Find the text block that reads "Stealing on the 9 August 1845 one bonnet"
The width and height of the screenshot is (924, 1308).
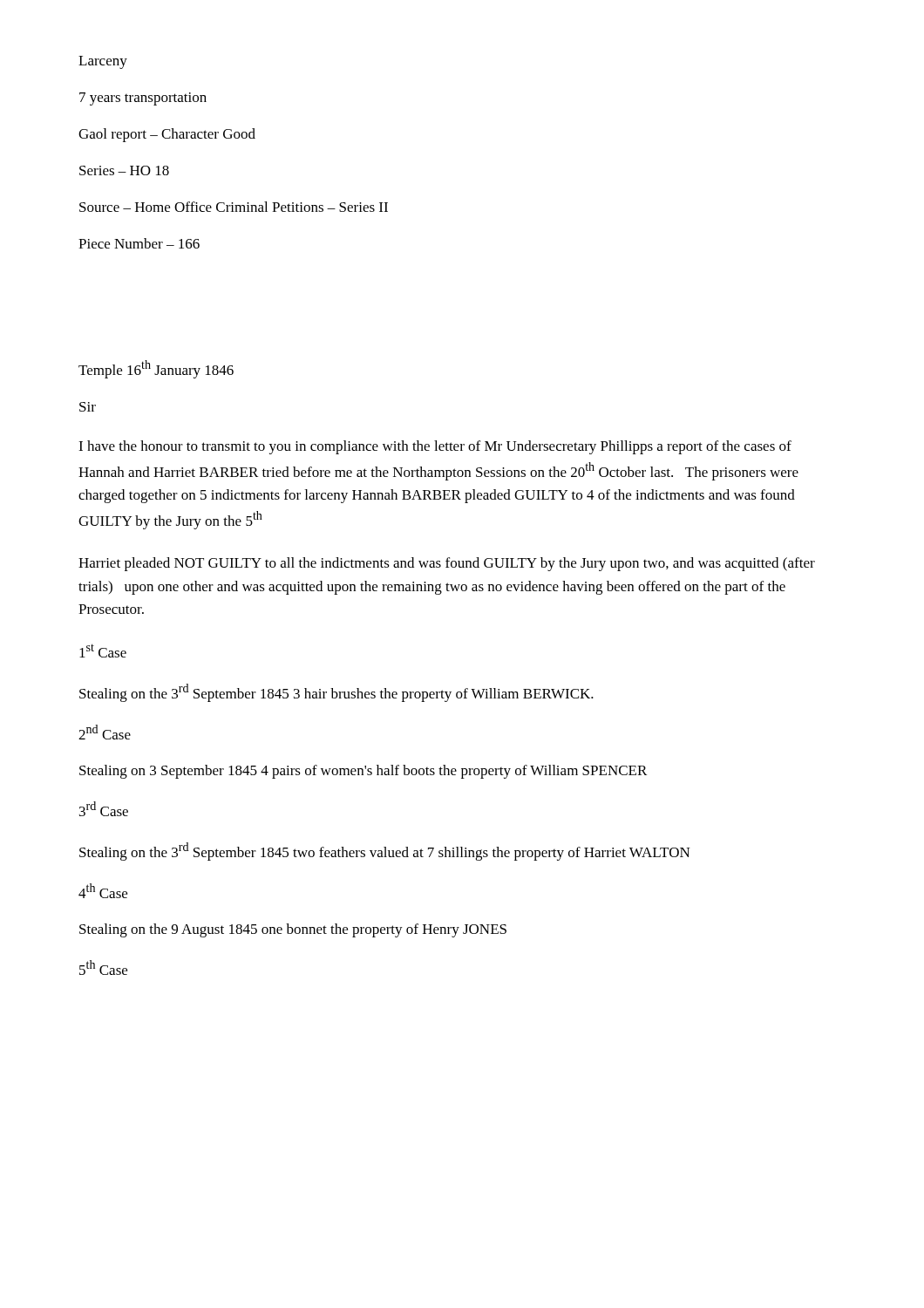click(x=293, y=929)
